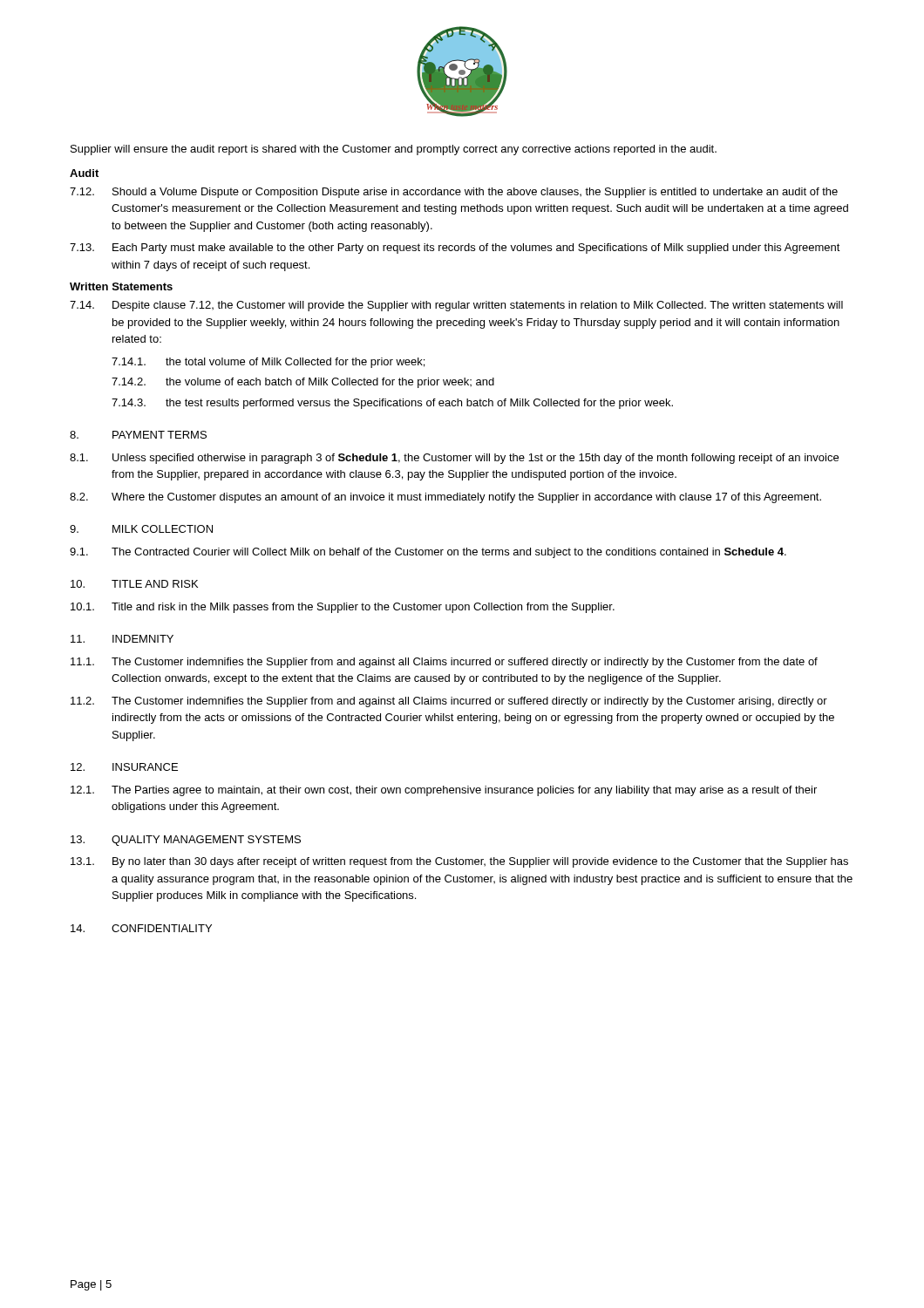Find the element starting "12.1. The Parties agree to maintain,"
The image size is (924, 1308).
[x=462, y=798]
